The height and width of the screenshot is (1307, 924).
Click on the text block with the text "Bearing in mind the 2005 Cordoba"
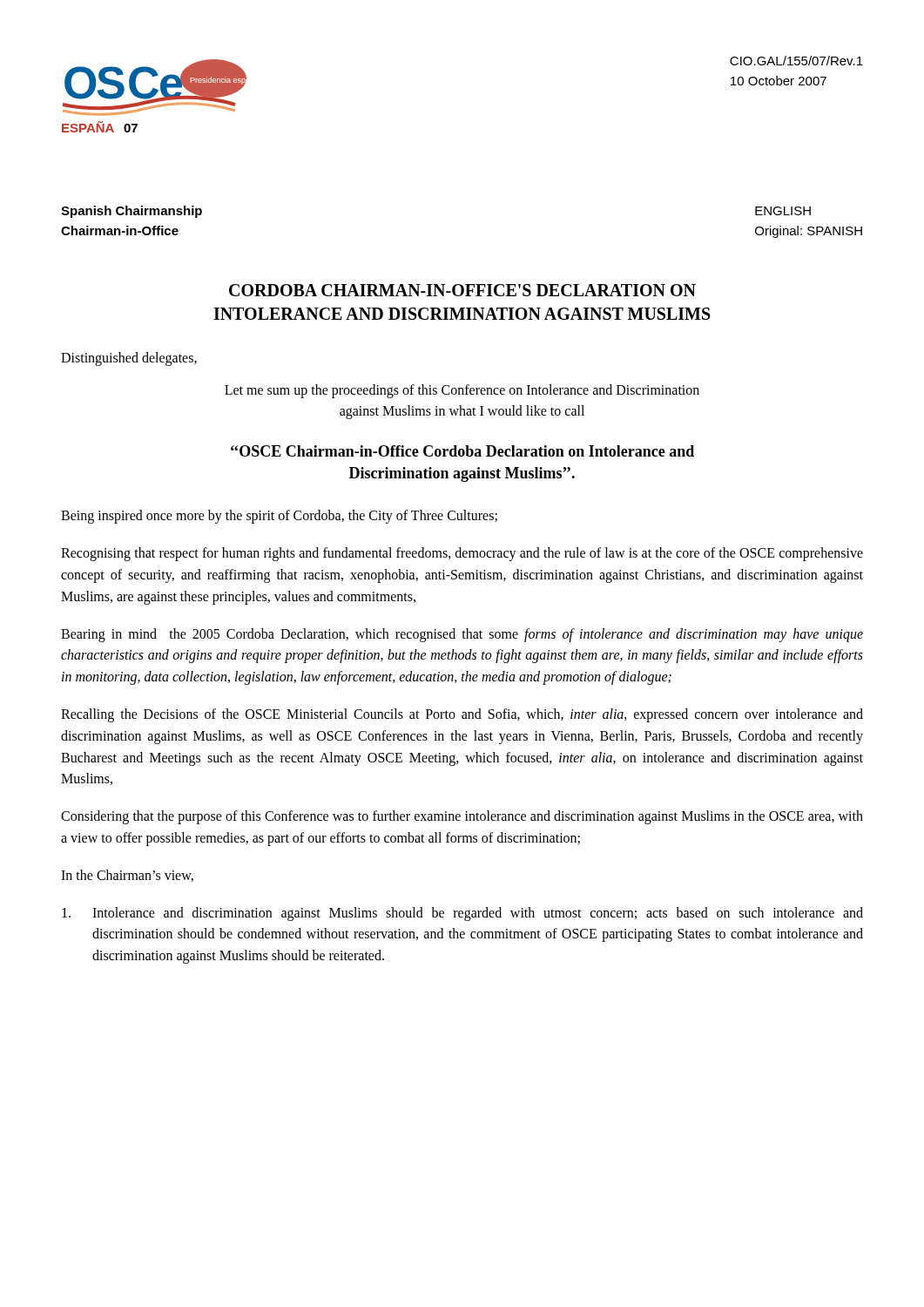point(462,655)
